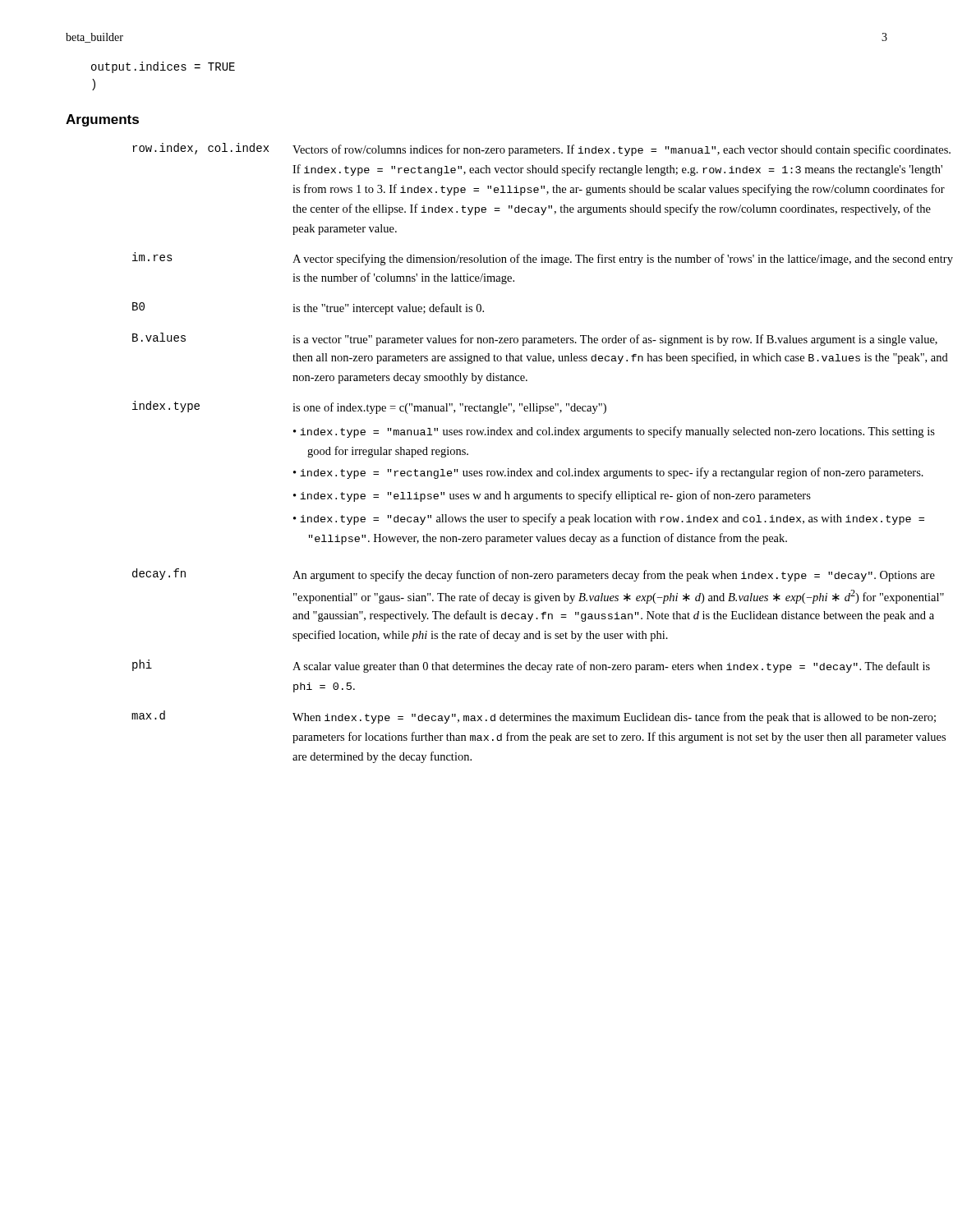Locate the table with the text "is the "true" intercept"
Screen dimensions: 1232x953
(x=476, y=455)
